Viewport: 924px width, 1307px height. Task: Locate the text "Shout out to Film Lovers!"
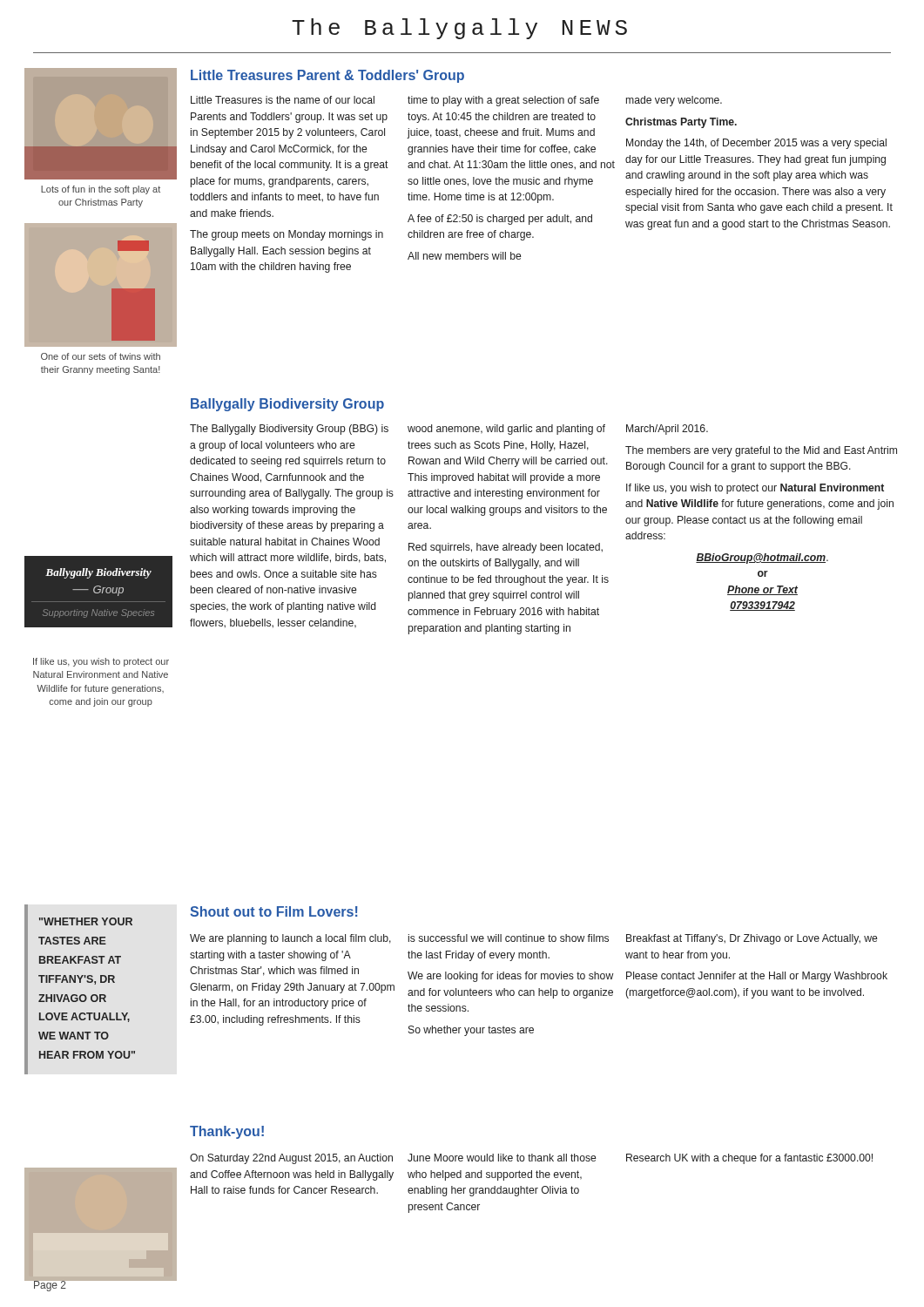click(x=274, y=912)
